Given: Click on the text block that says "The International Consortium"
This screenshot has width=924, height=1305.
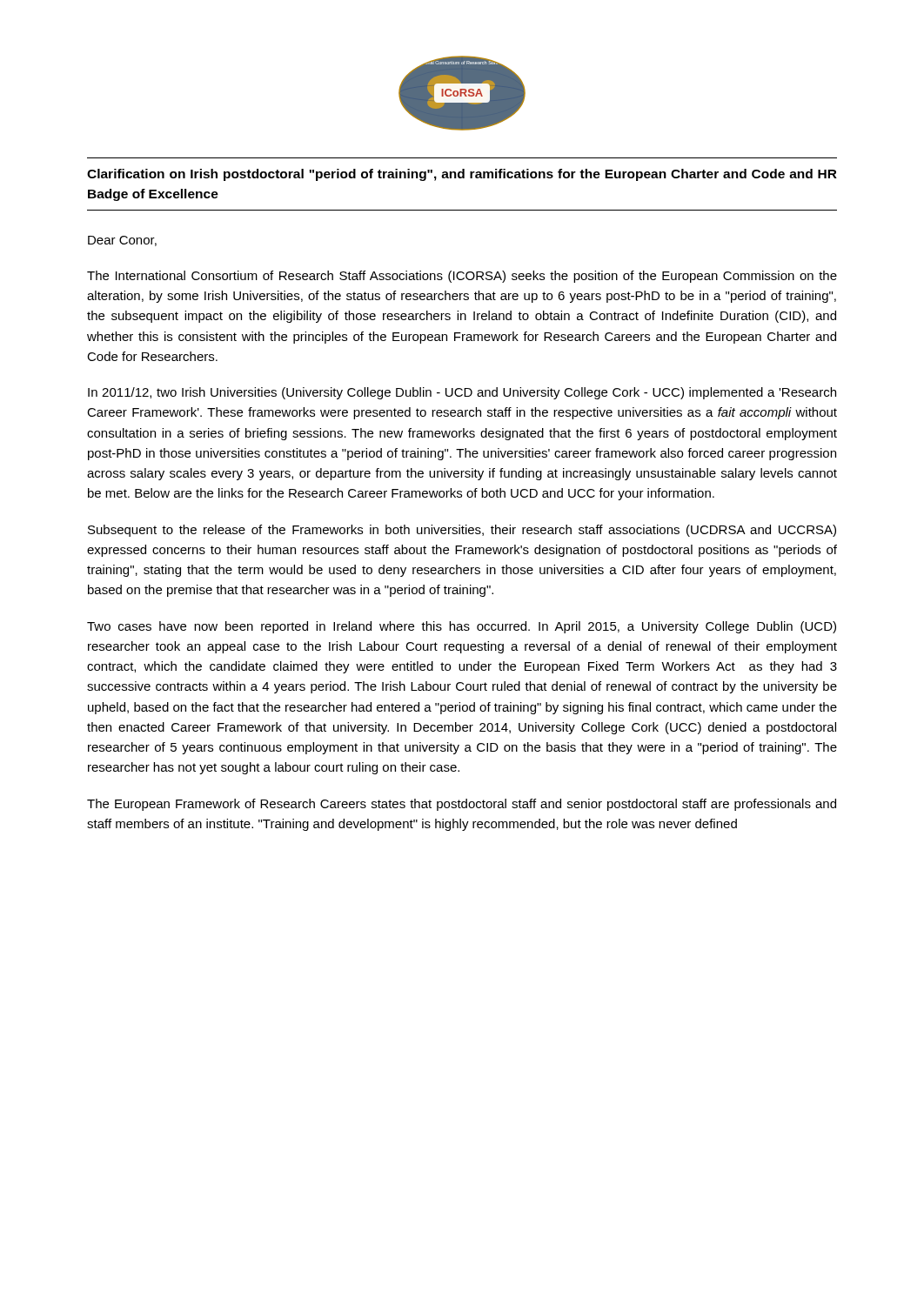Looking at the screenshot, I should (462, 316).
